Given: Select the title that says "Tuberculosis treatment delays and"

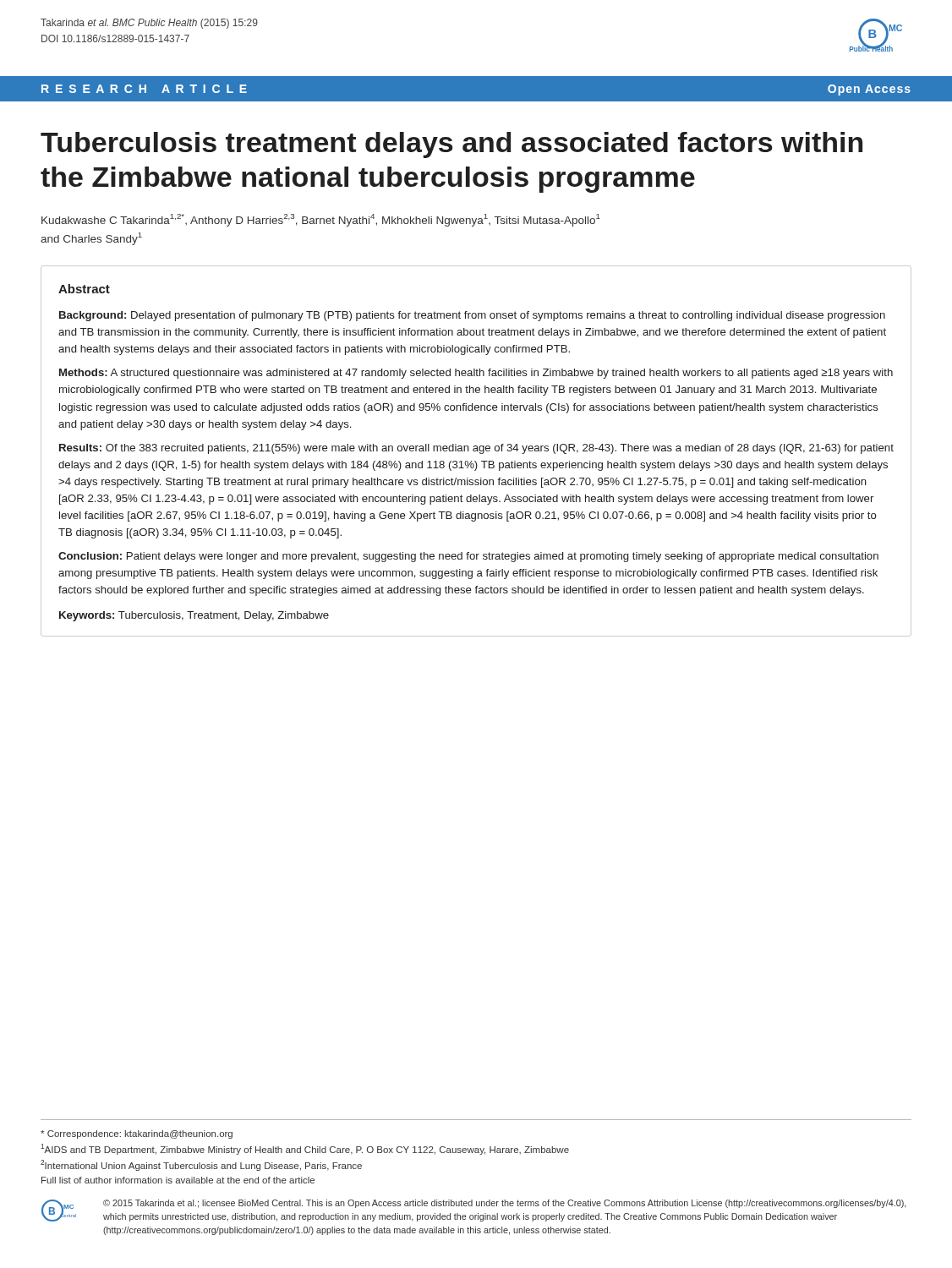Looking at the screenshot, I should click(x=476, y=160).
